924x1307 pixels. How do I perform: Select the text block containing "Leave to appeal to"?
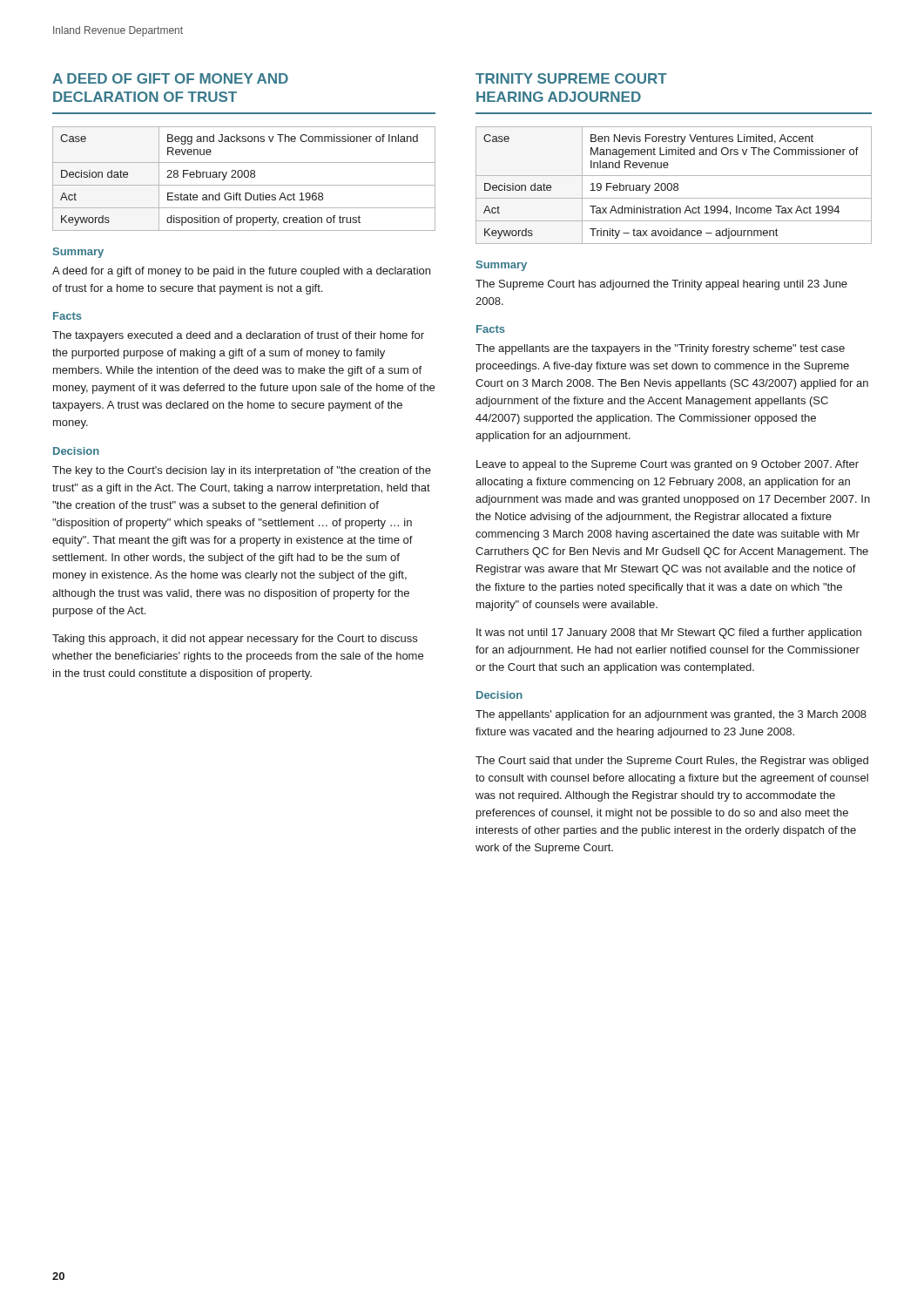[x=673, y=534]
